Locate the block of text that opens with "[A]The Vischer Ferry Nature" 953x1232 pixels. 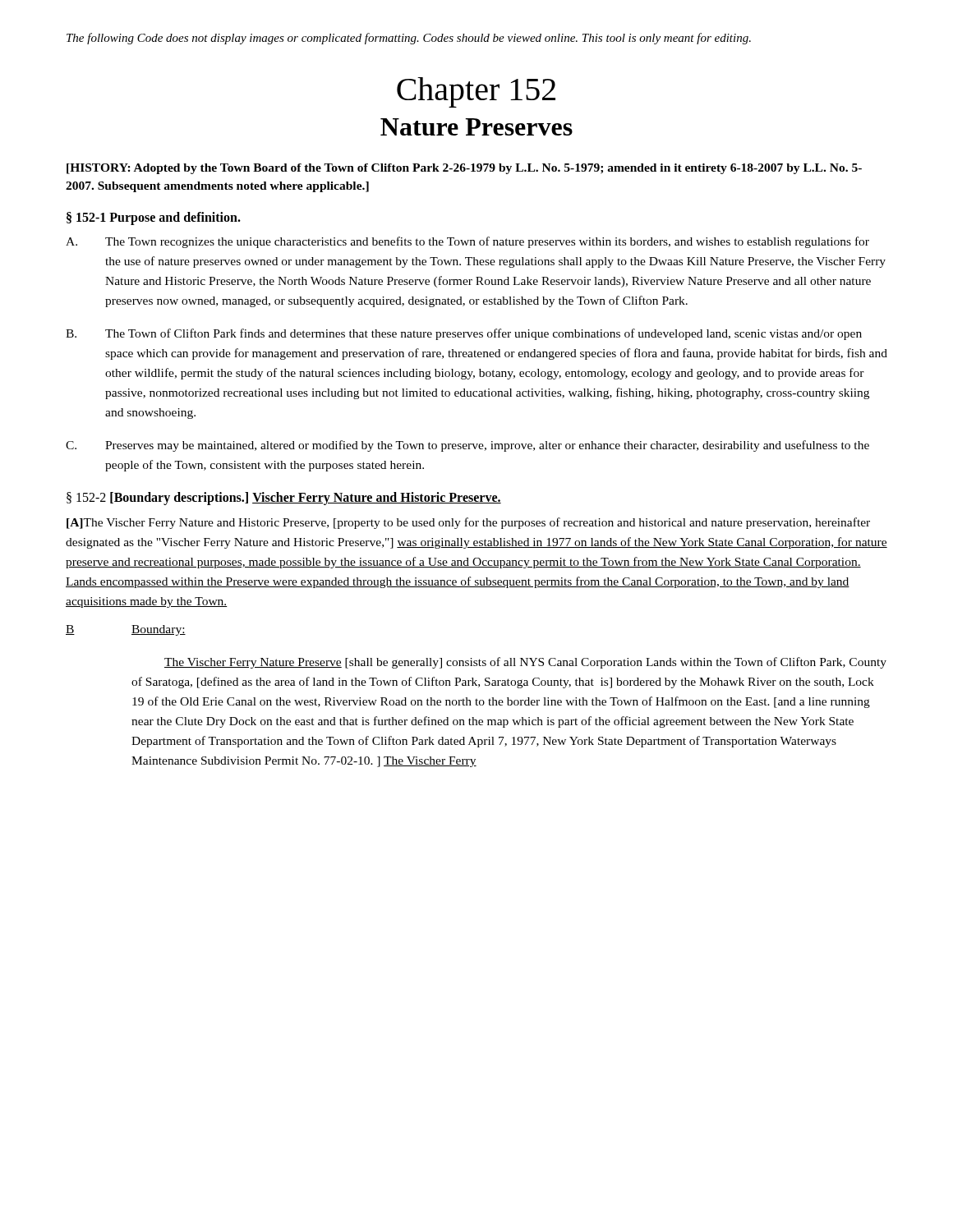point(476,561)
